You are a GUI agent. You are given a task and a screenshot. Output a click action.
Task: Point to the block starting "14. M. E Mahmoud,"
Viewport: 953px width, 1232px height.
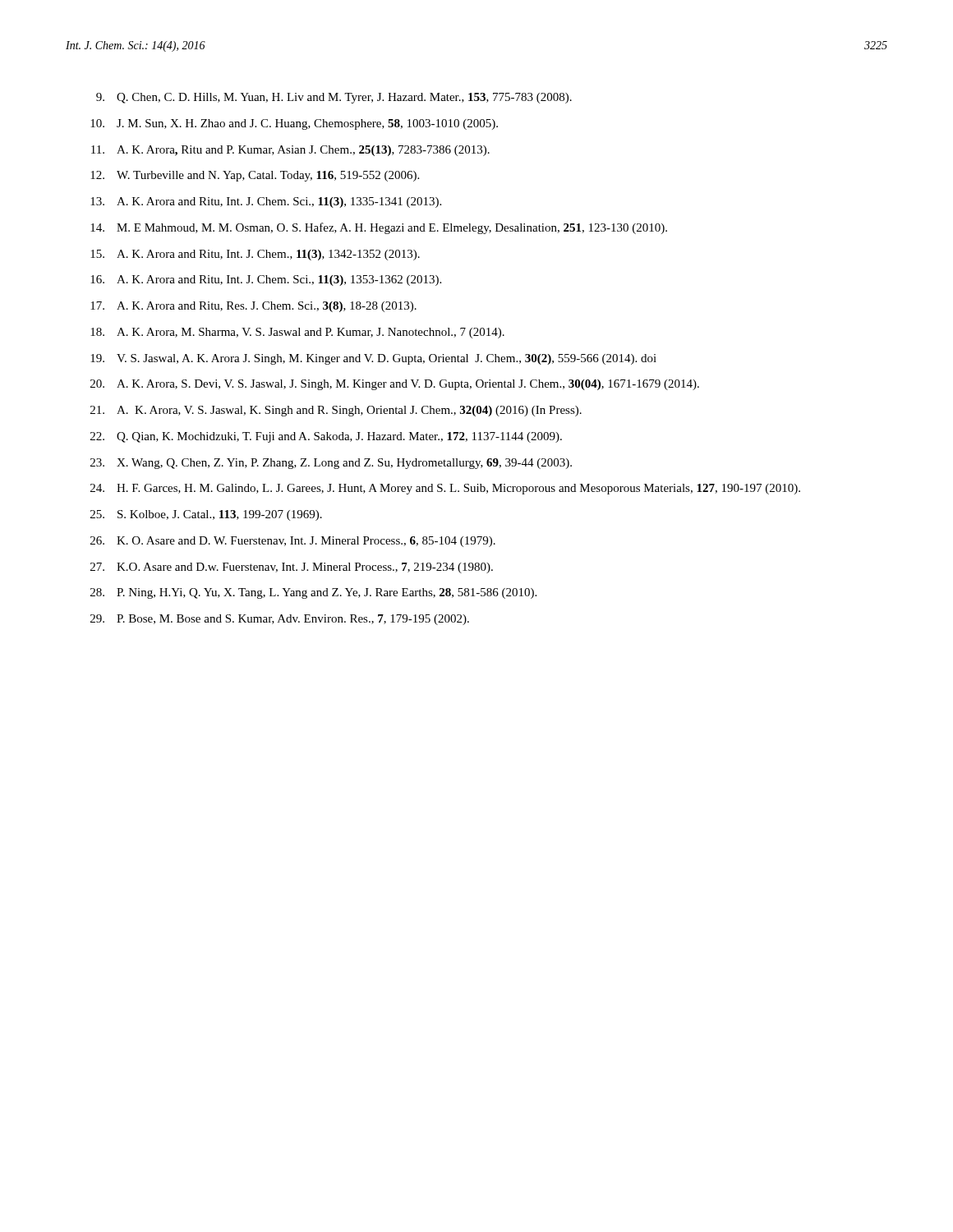[x=476, y=228]
